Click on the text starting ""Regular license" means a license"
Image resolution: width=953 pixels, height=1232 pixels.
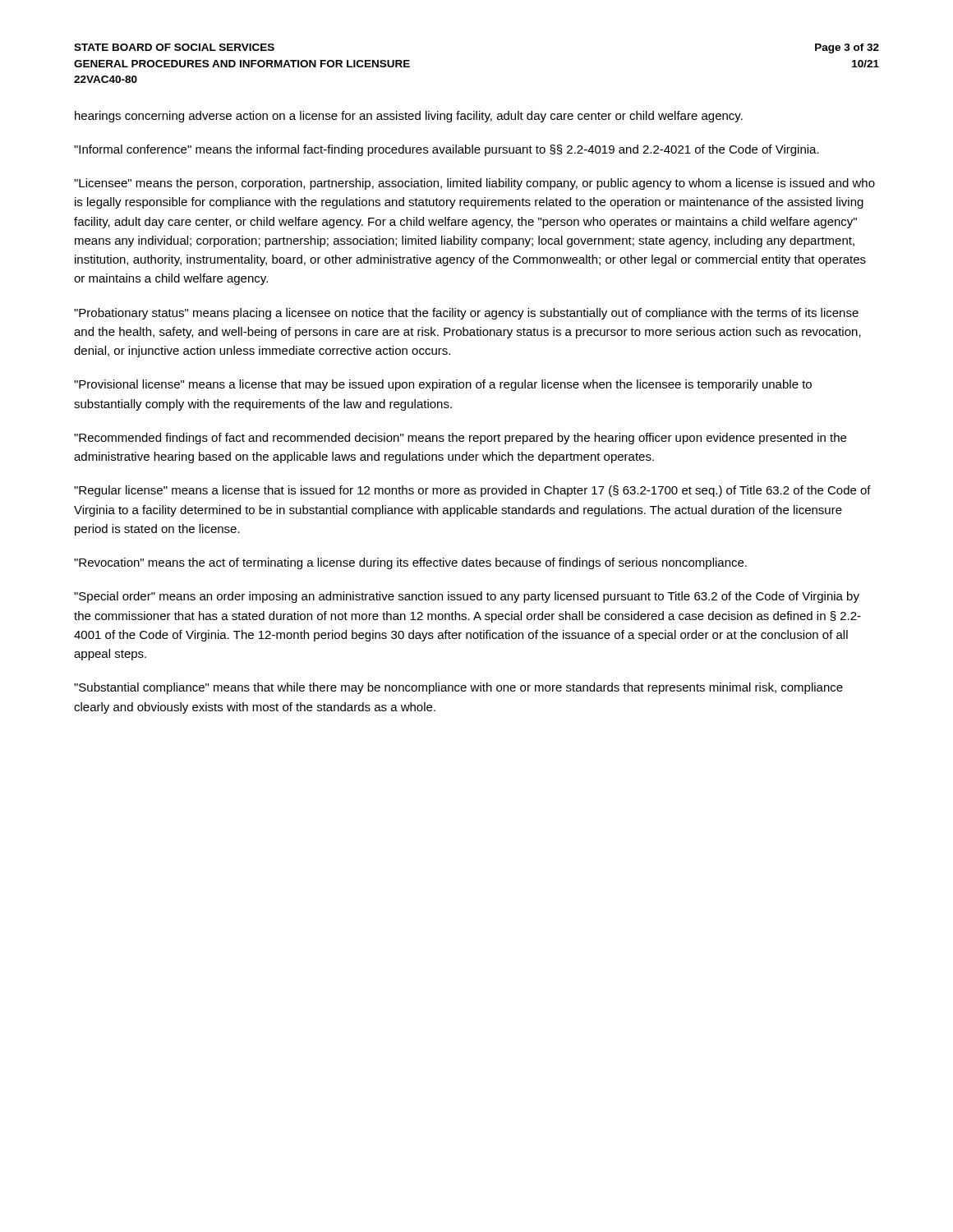click(x=472, y=509)
